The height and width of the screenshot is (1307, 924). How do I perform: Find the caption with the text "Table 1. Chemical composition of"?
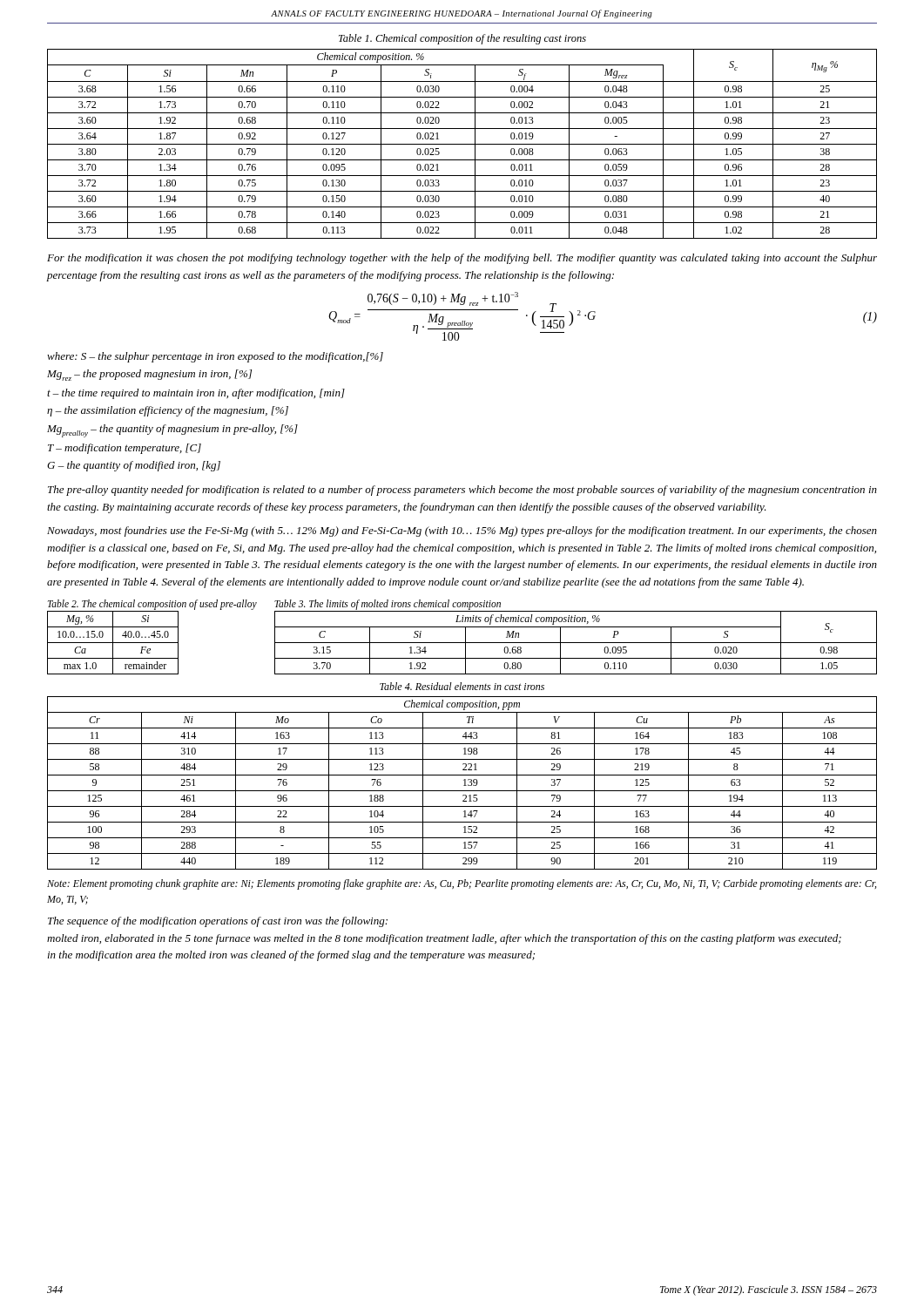(462, 38)
